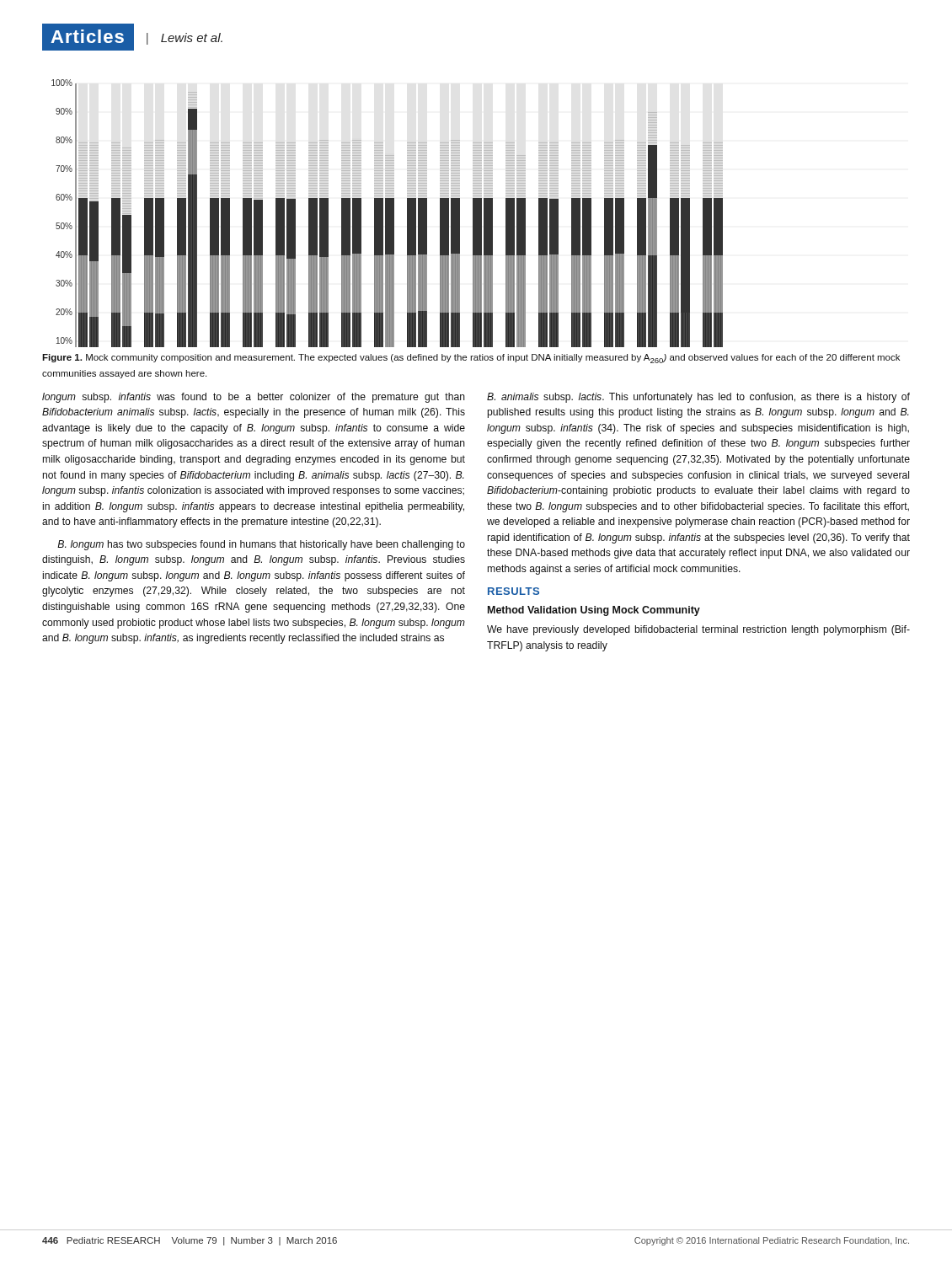Find "Method Validation Using Mock Community" on this page
This screenshot has width=952, height=1264.
click(x=593, y=610)
